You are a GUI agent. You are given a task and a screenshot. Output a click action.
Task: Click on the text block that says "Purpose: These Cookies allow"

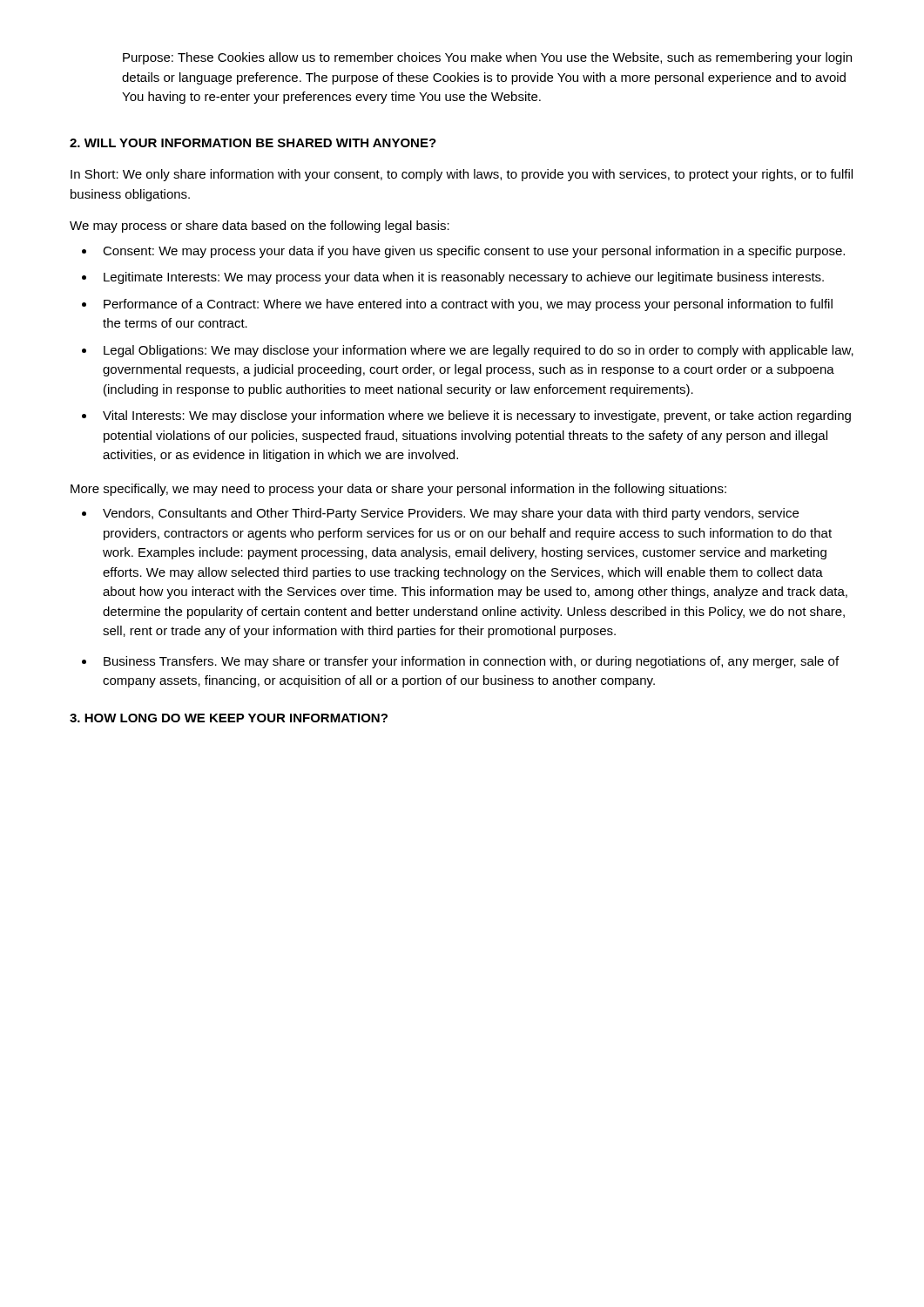(x=487, y=77)
